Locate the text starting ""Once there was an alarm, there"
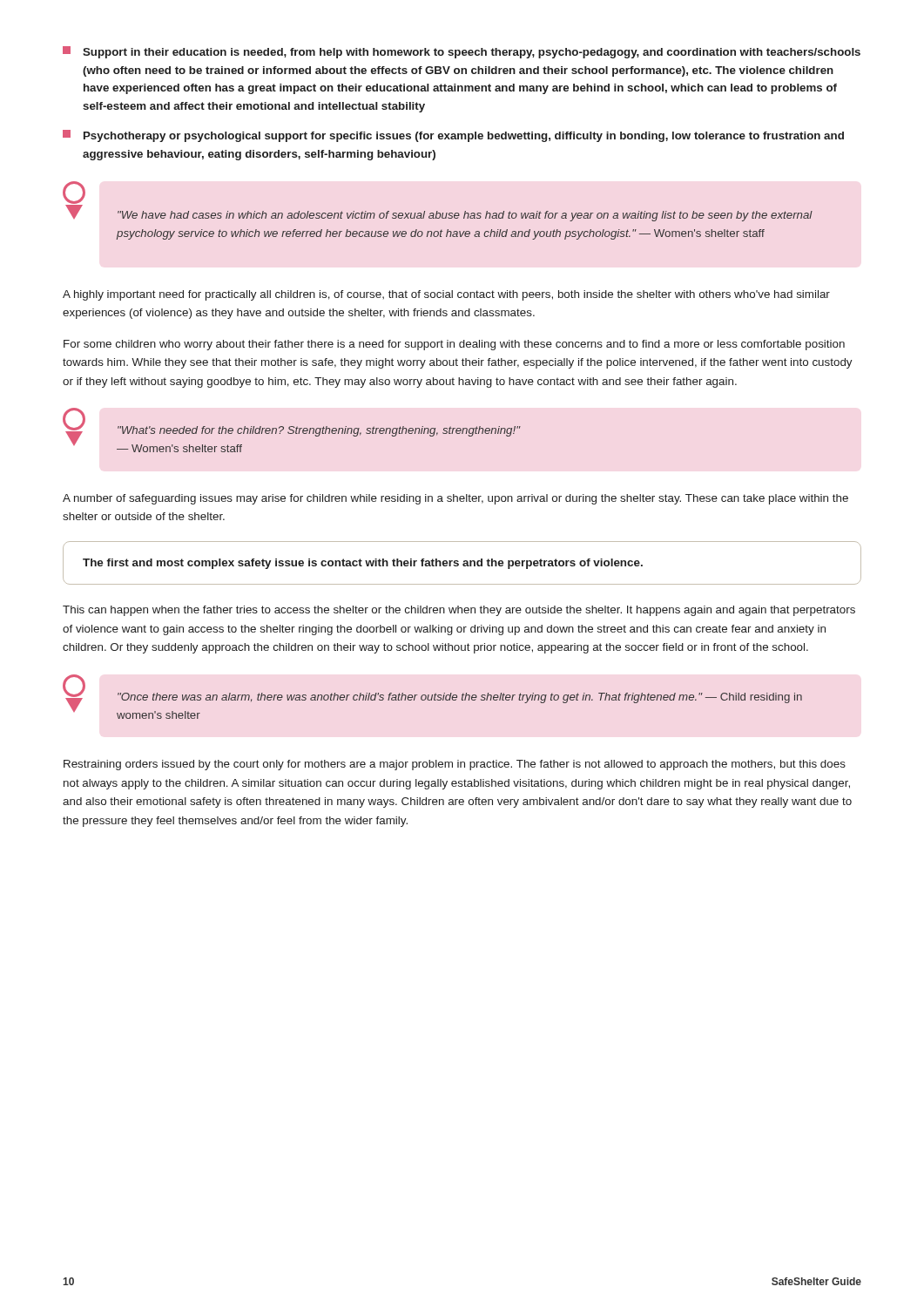Image resolution: width=924 pixels, height=1307 pixels. click(x=462, y=706)
